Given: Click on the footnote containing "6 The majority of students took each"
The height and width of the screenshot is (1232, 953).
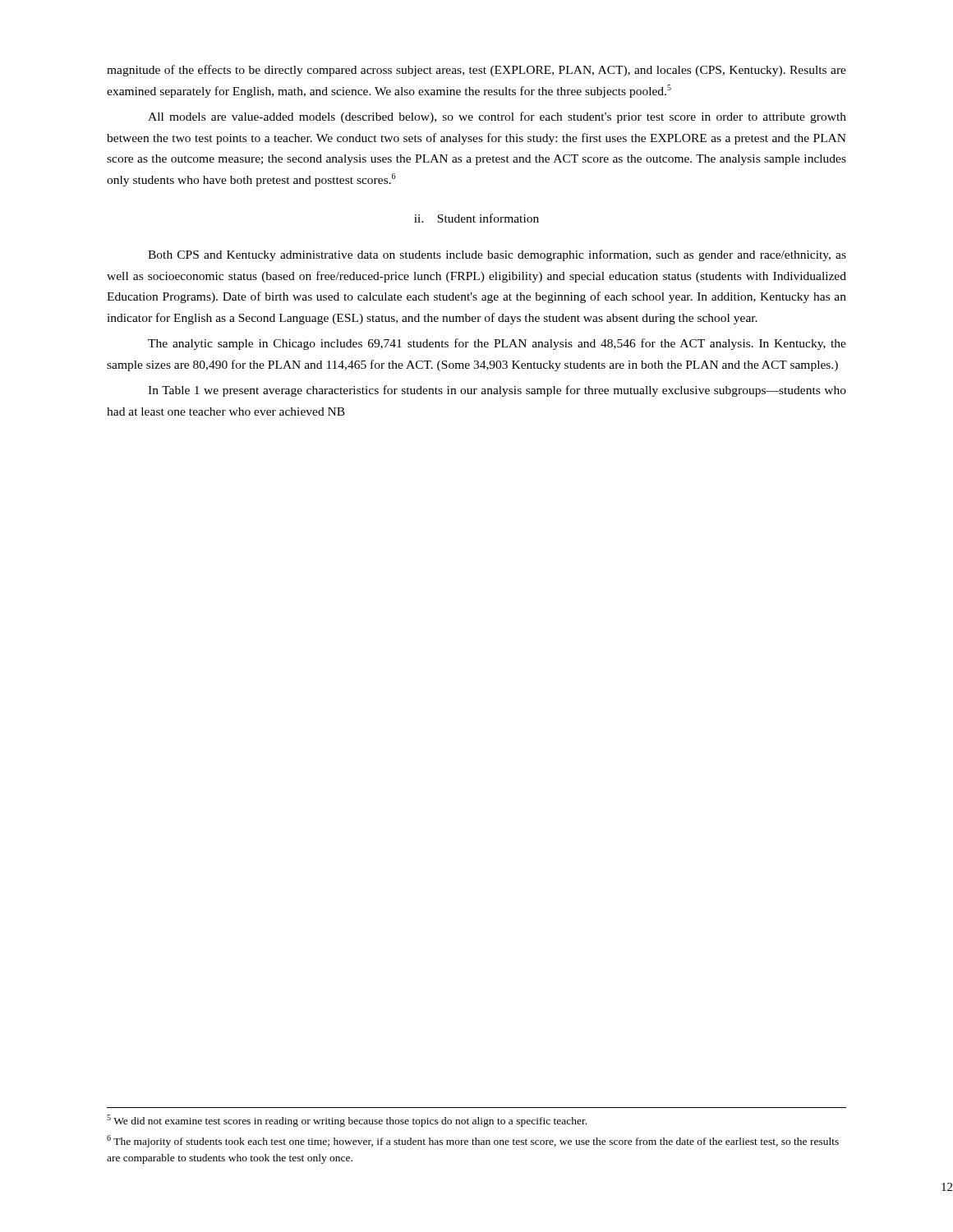Looking at the screenshot, I should click(x=473, y=1148).
